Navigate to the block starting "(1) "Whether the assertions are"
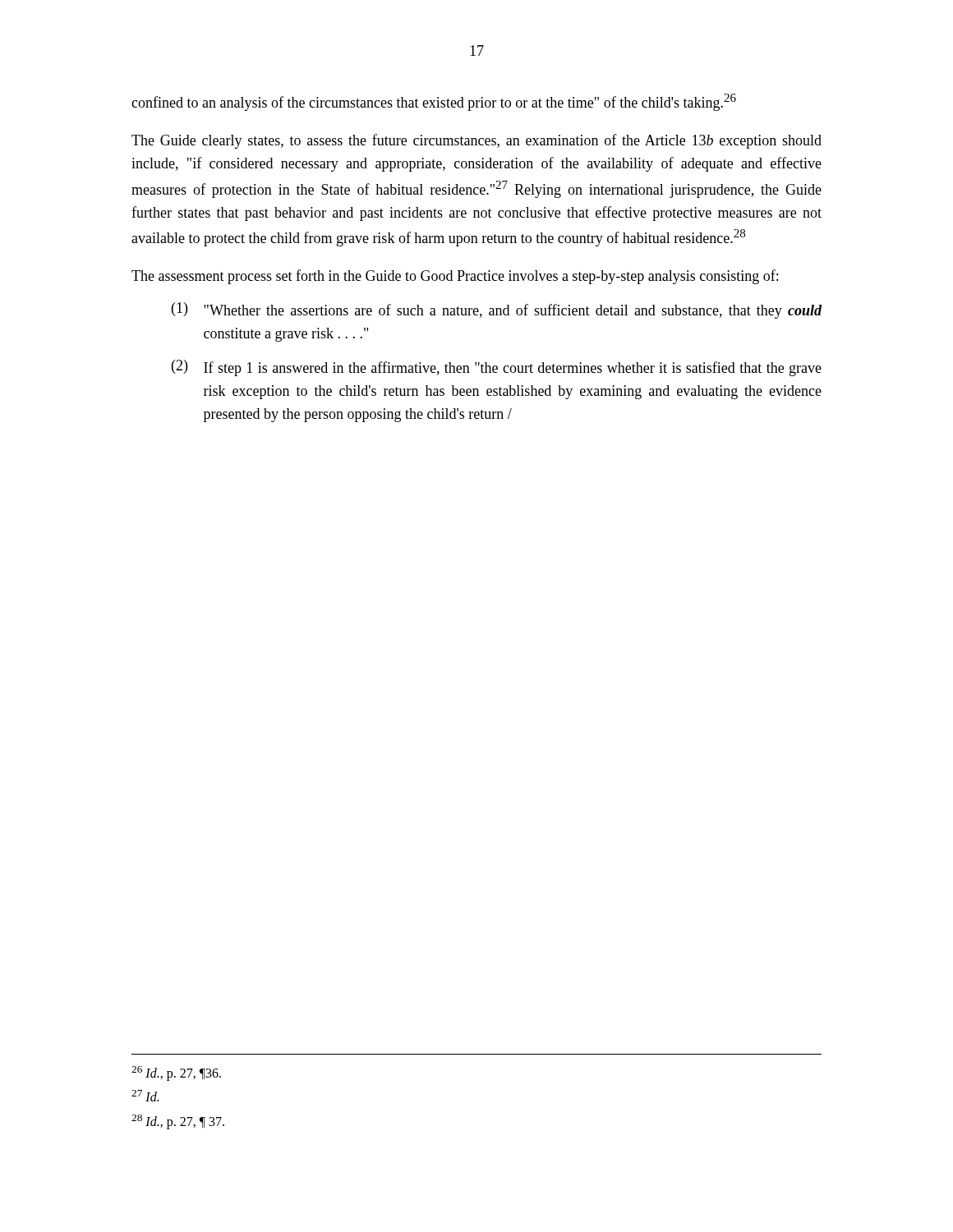 click(496, 323)
